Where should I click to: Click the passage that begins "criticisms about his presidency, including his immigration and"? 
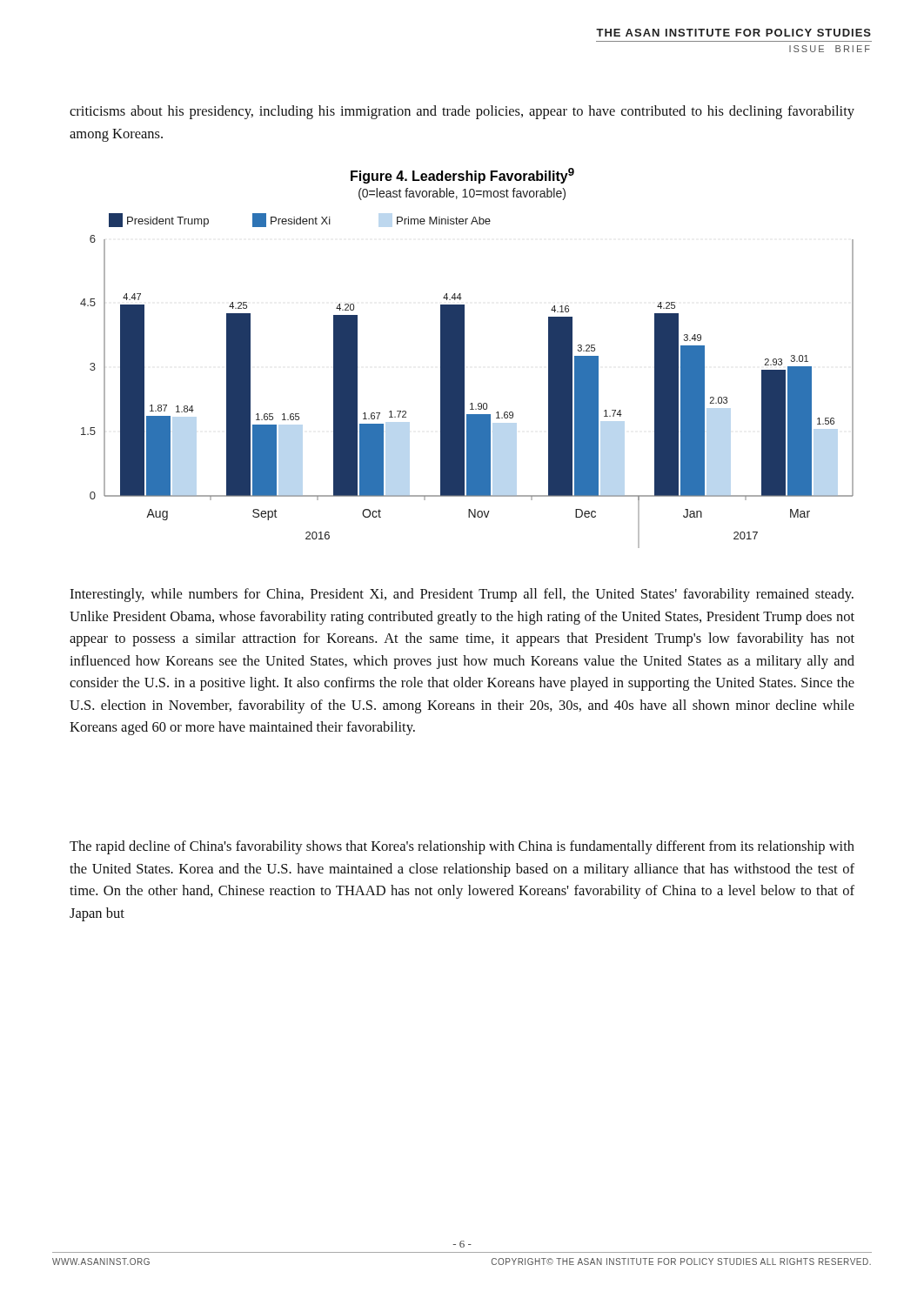[462, 122]
